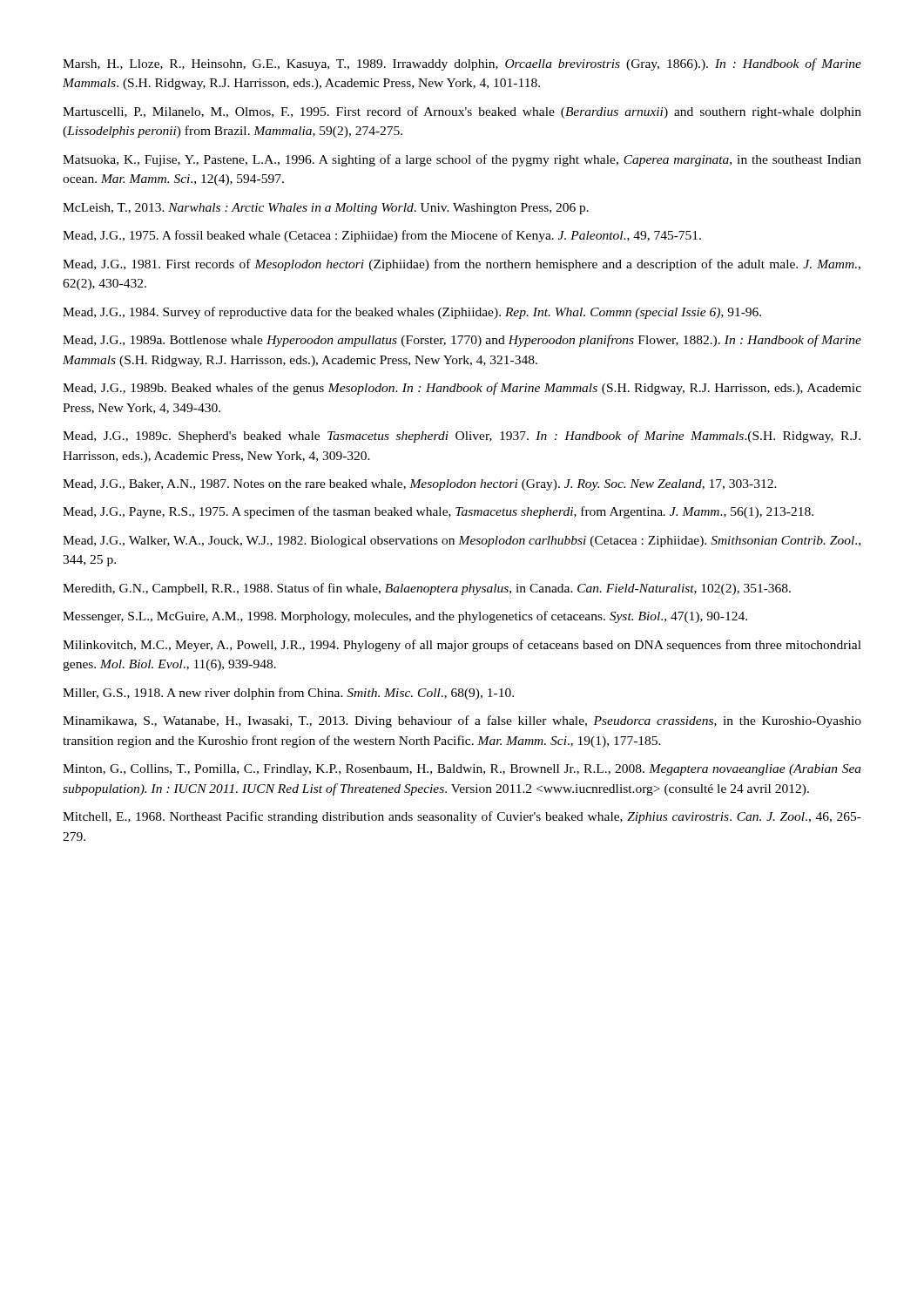Where is the passage that starts "Milinkovitch, M.C., Meyer, A.,"?
Image resolution: width=924 pixels, height=1307 pixels.
(462, 654)
